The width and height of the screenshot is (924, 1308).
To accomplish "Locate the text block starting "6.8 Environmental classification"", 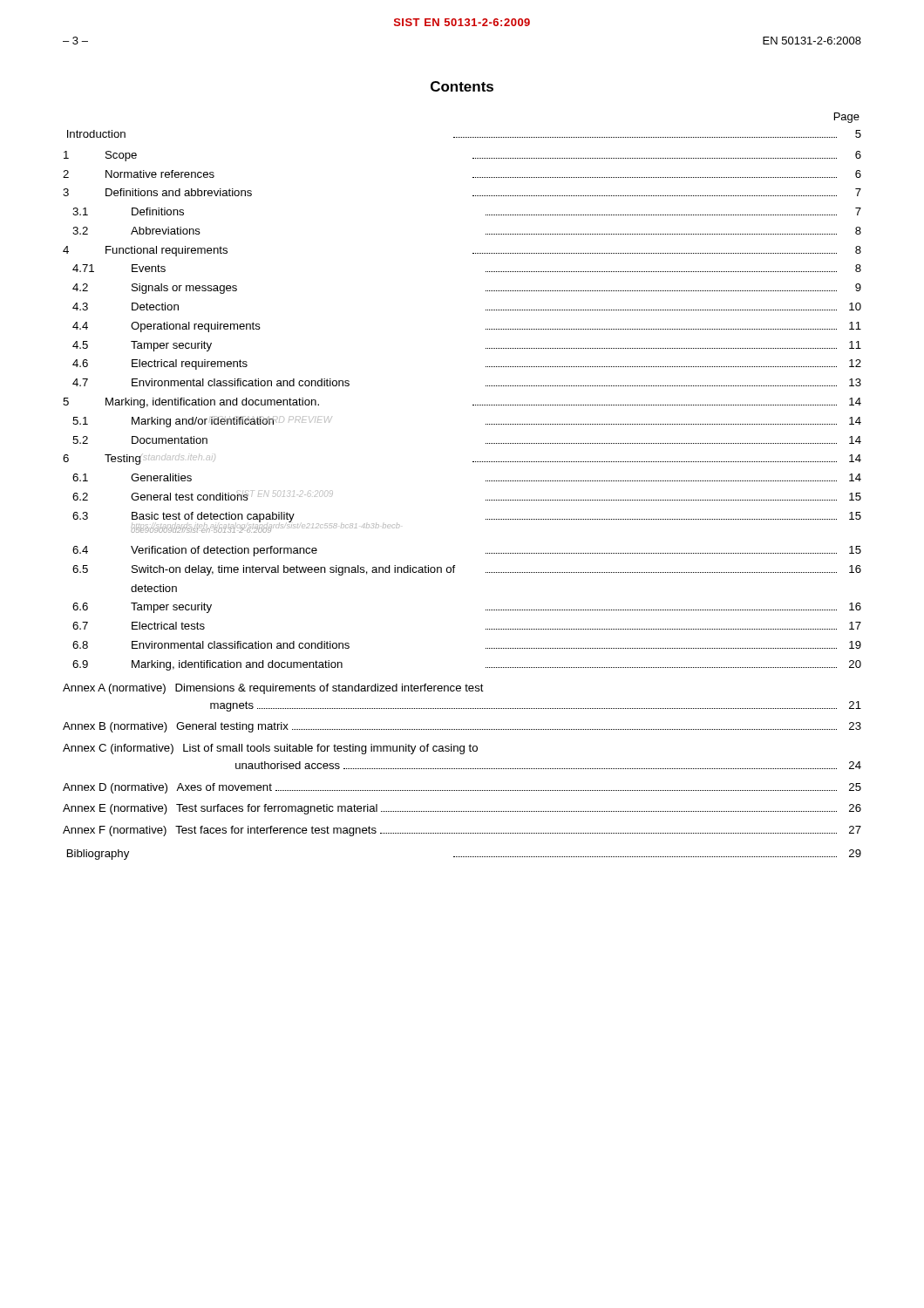I will 75,644.
